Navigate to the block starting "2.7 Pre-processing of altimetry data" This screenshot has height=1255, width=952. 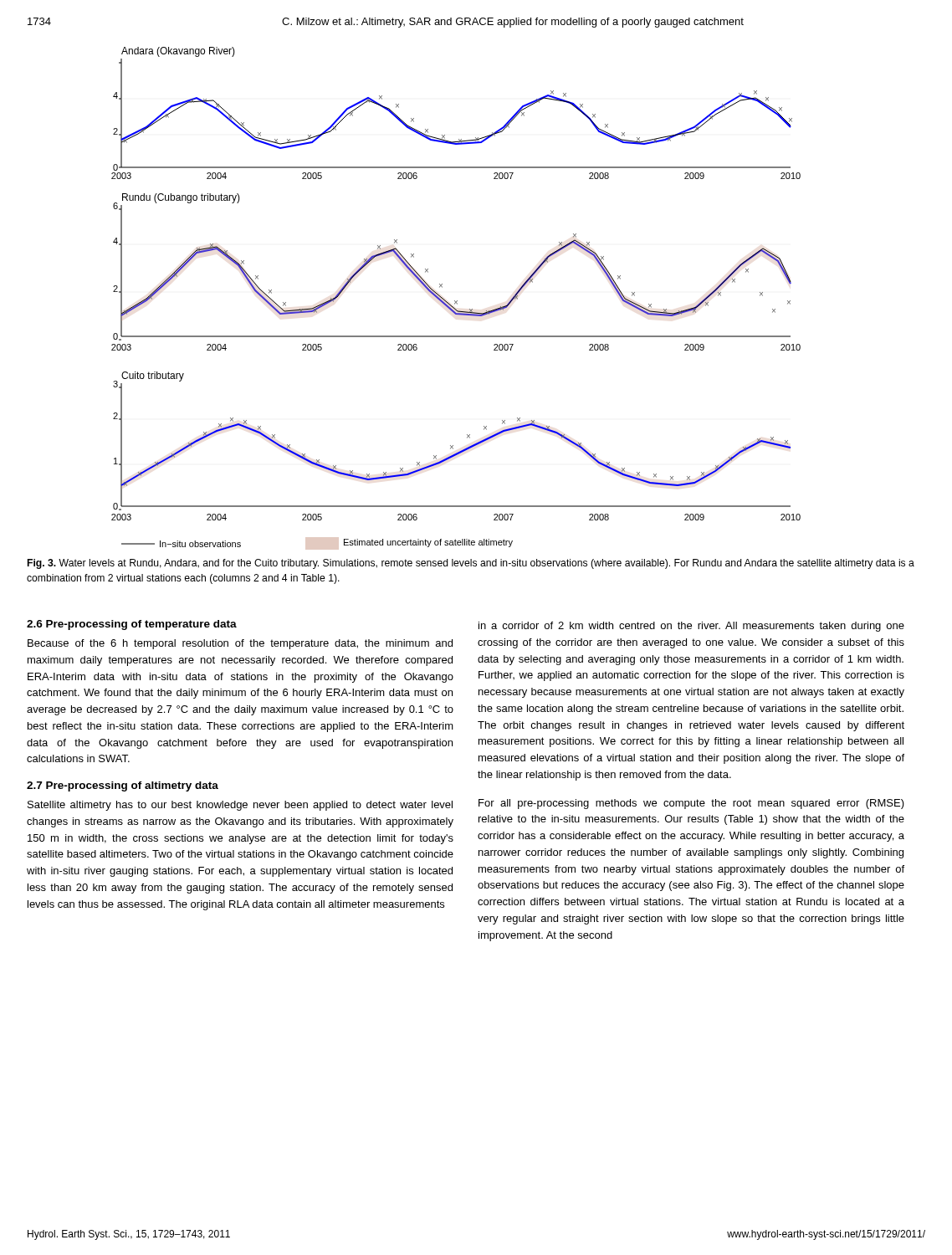122,785
